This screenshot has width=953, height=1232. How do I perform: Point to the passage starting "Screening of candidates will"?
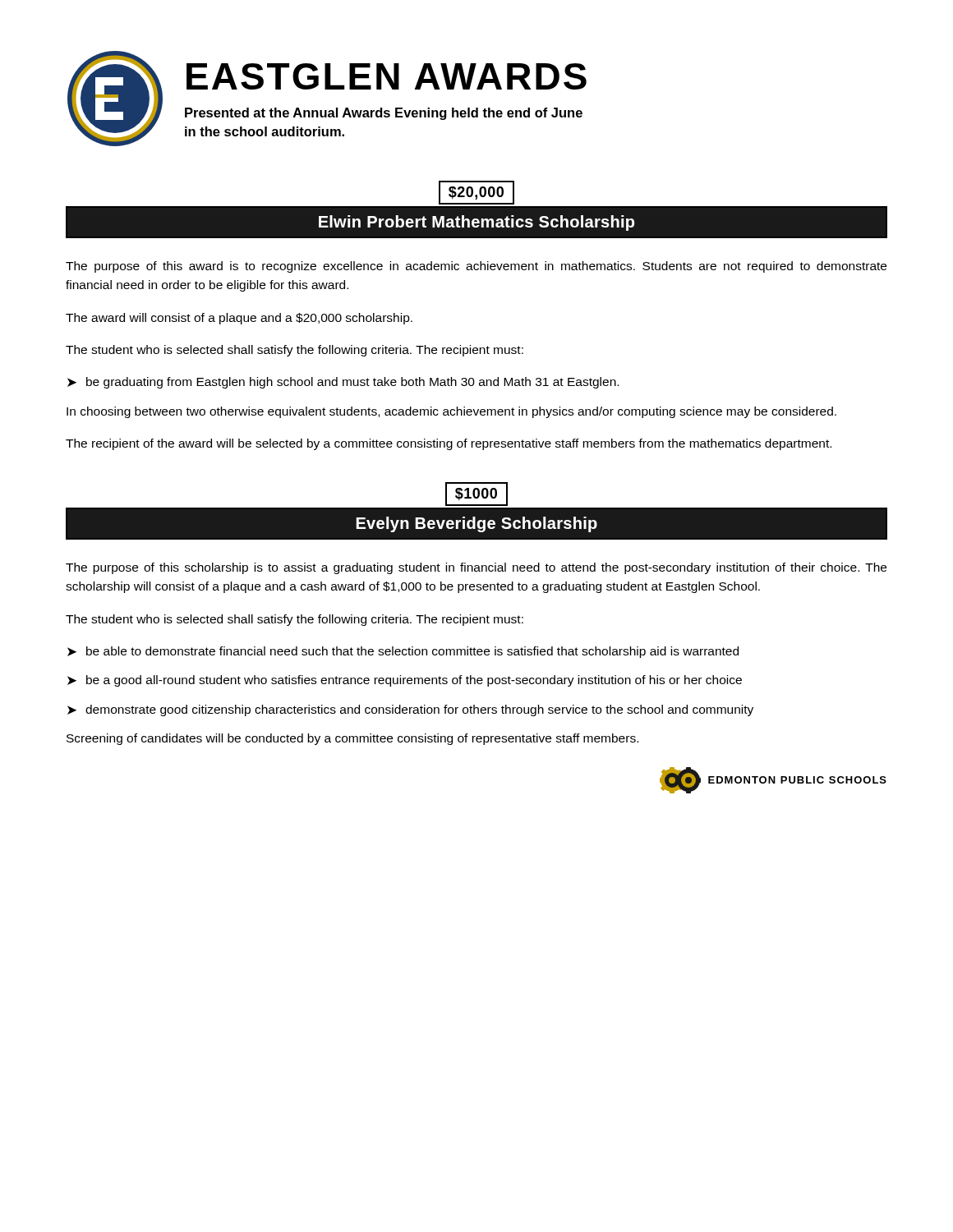pos(476,738)
